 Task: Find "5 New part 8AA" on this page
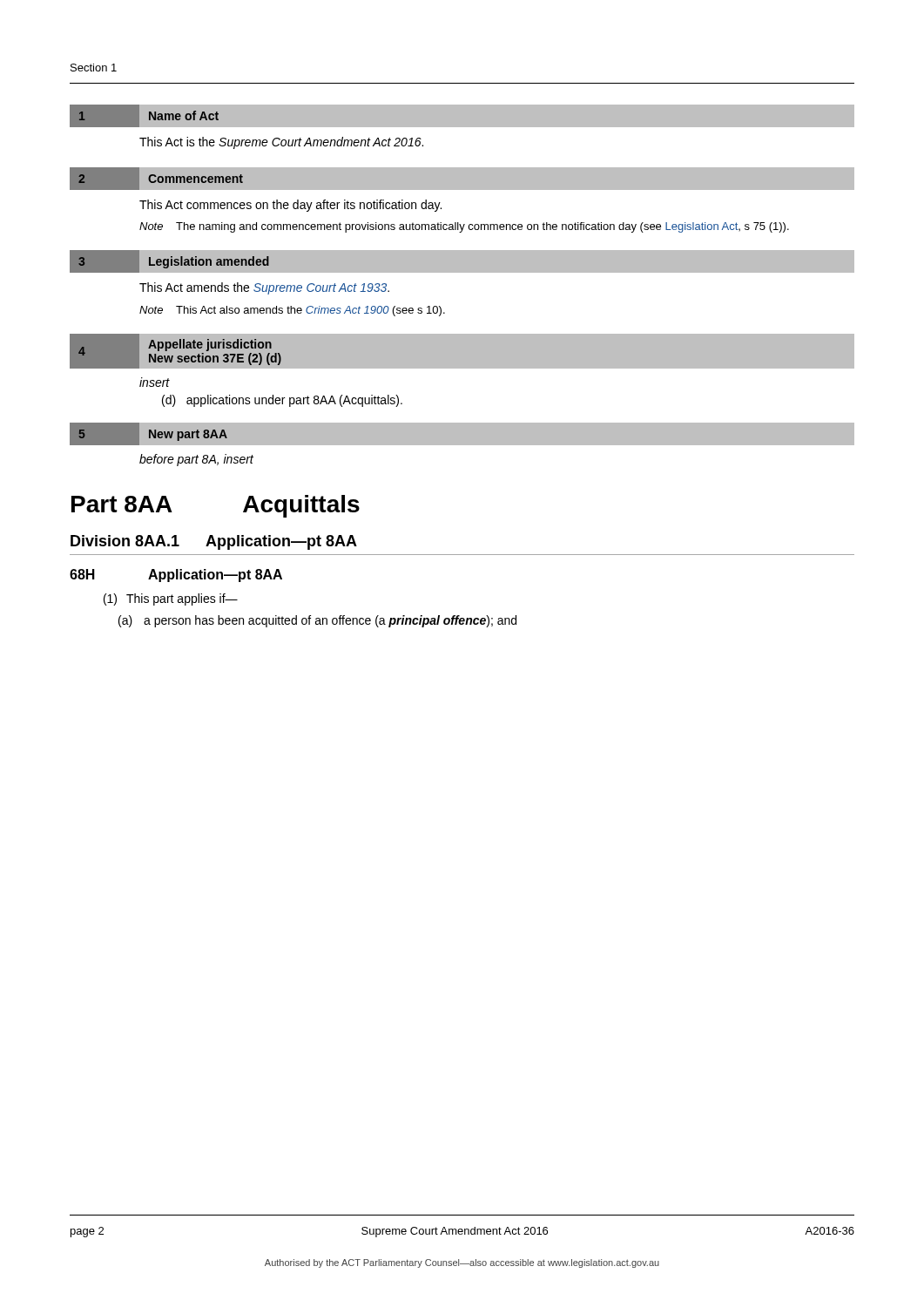(x=462, y=434)
